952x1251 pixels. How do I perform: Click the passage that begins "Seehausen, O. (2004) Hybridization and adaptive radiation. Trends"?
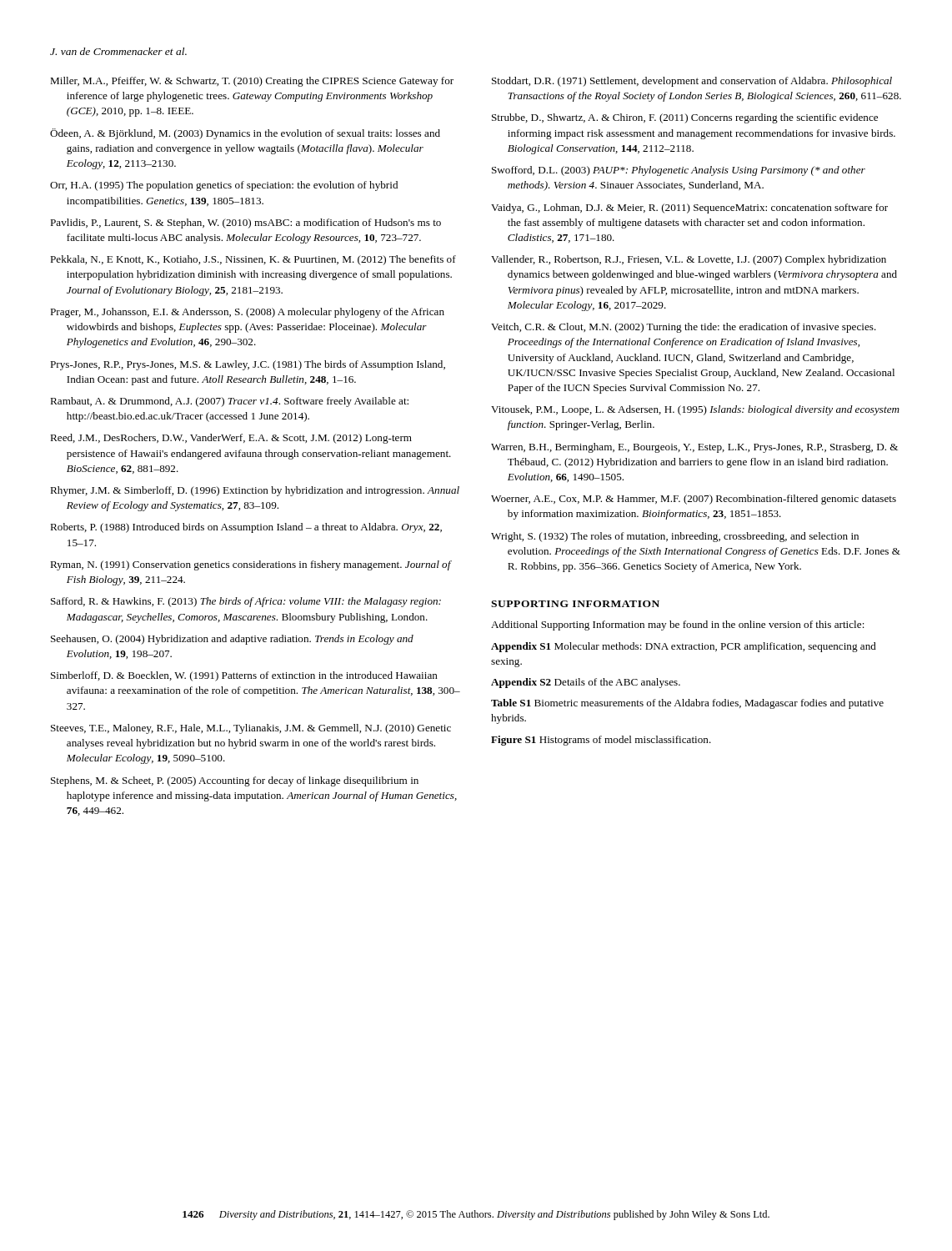click(232, 646)
